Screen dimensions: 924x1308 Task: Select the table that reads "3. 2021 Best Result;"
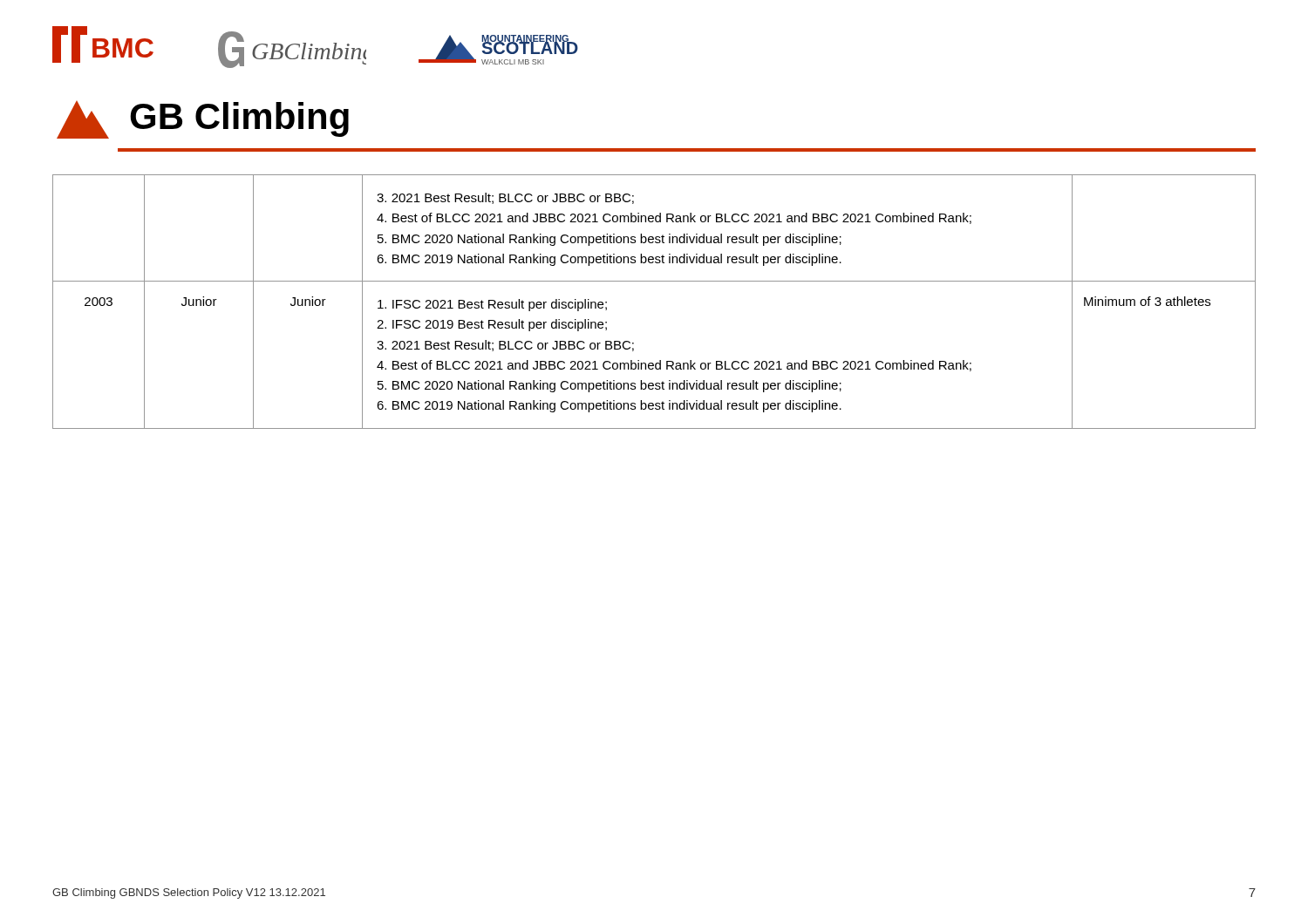[x=654, y=301]
